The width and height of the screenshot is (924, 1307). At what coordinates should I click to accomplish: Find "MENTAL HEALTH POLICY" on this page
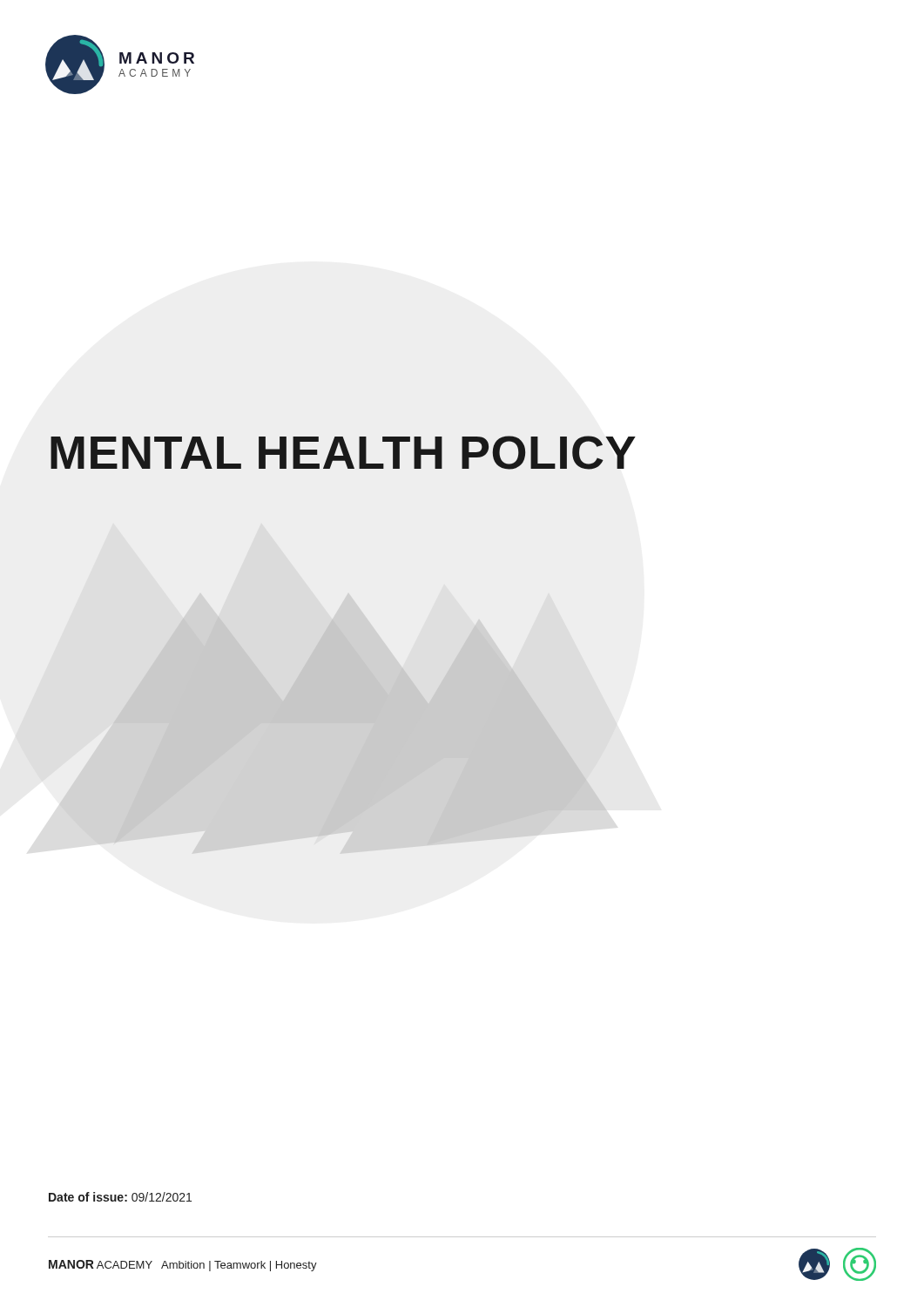click(x=342, y=452)
